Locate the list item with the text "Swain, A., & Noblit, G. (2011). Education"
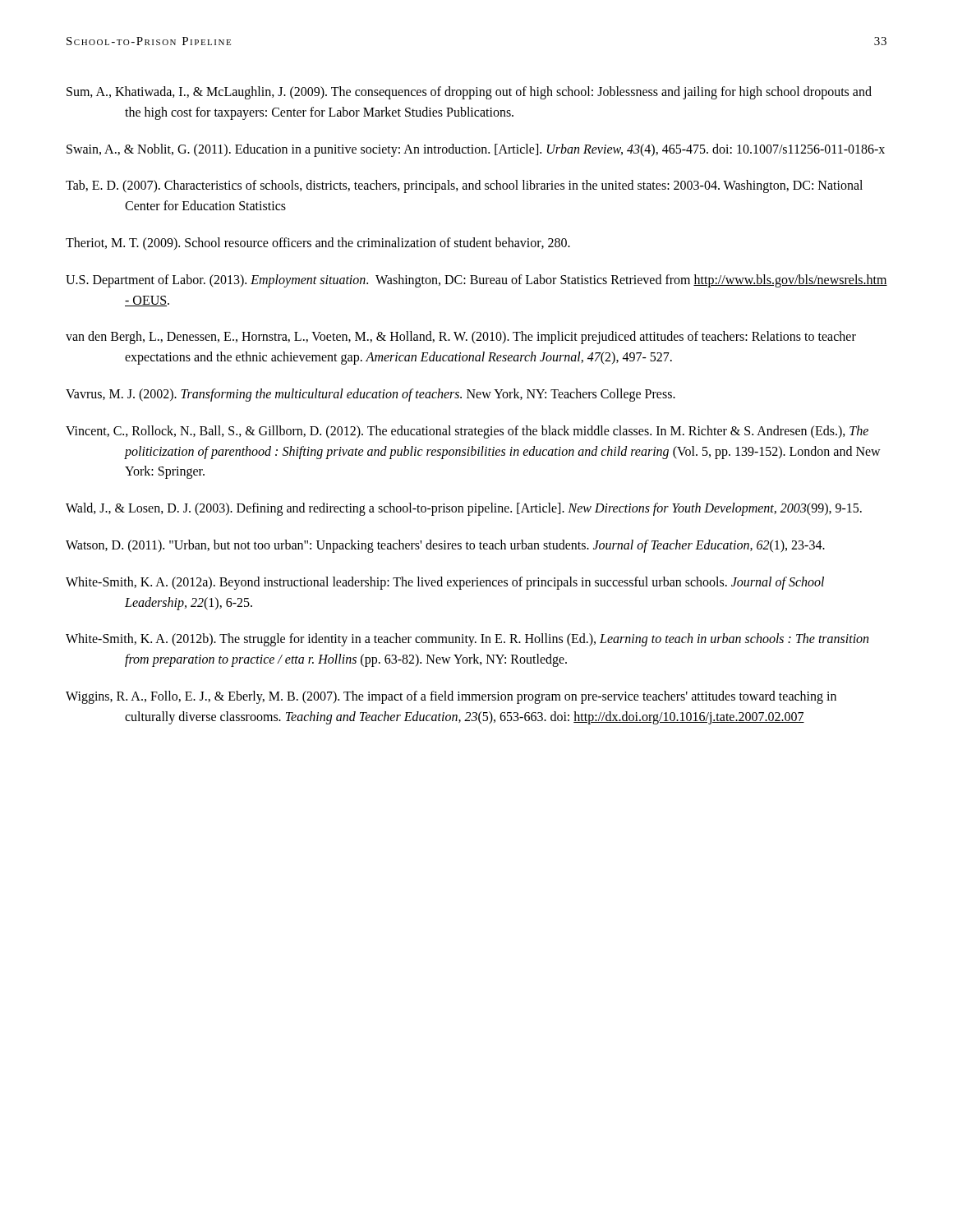The height and width of the screenshot is (1232, 953). click(x=475, y=149)
